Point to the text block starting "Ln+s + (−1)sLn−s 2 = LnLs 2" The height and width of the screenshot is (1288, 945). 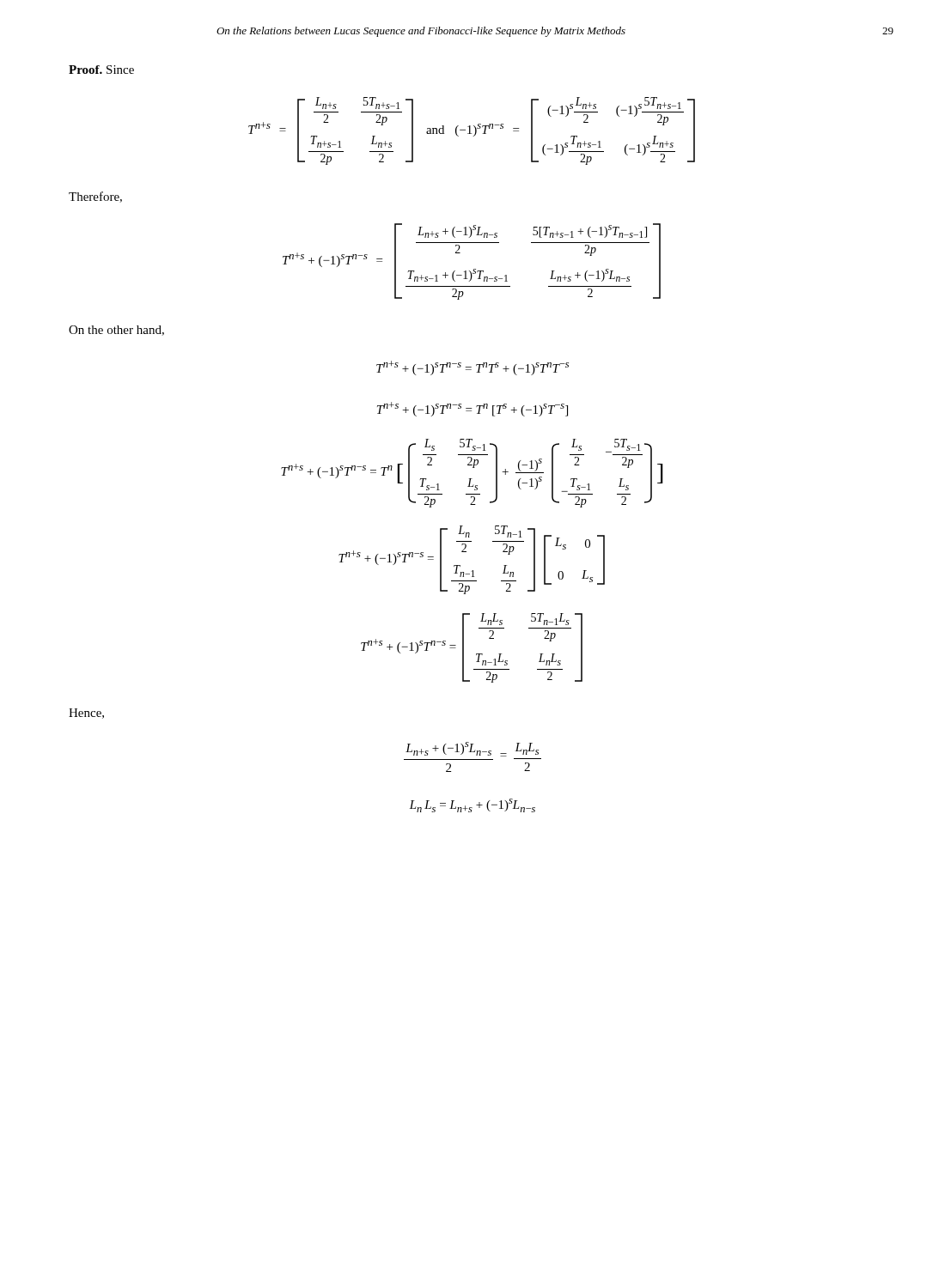[472, 757]
